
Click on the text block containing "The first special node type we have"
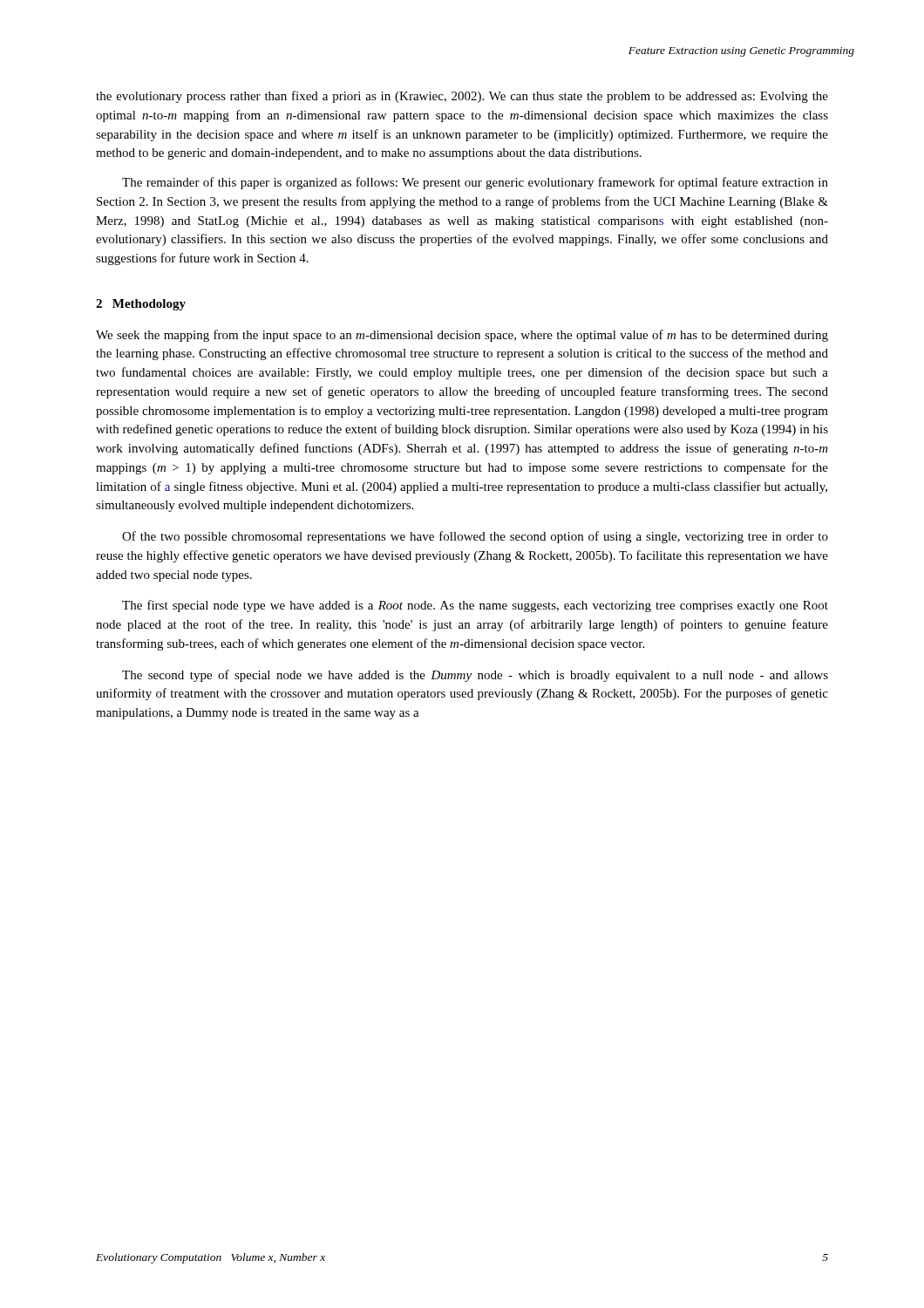click(x=462, y=625)
